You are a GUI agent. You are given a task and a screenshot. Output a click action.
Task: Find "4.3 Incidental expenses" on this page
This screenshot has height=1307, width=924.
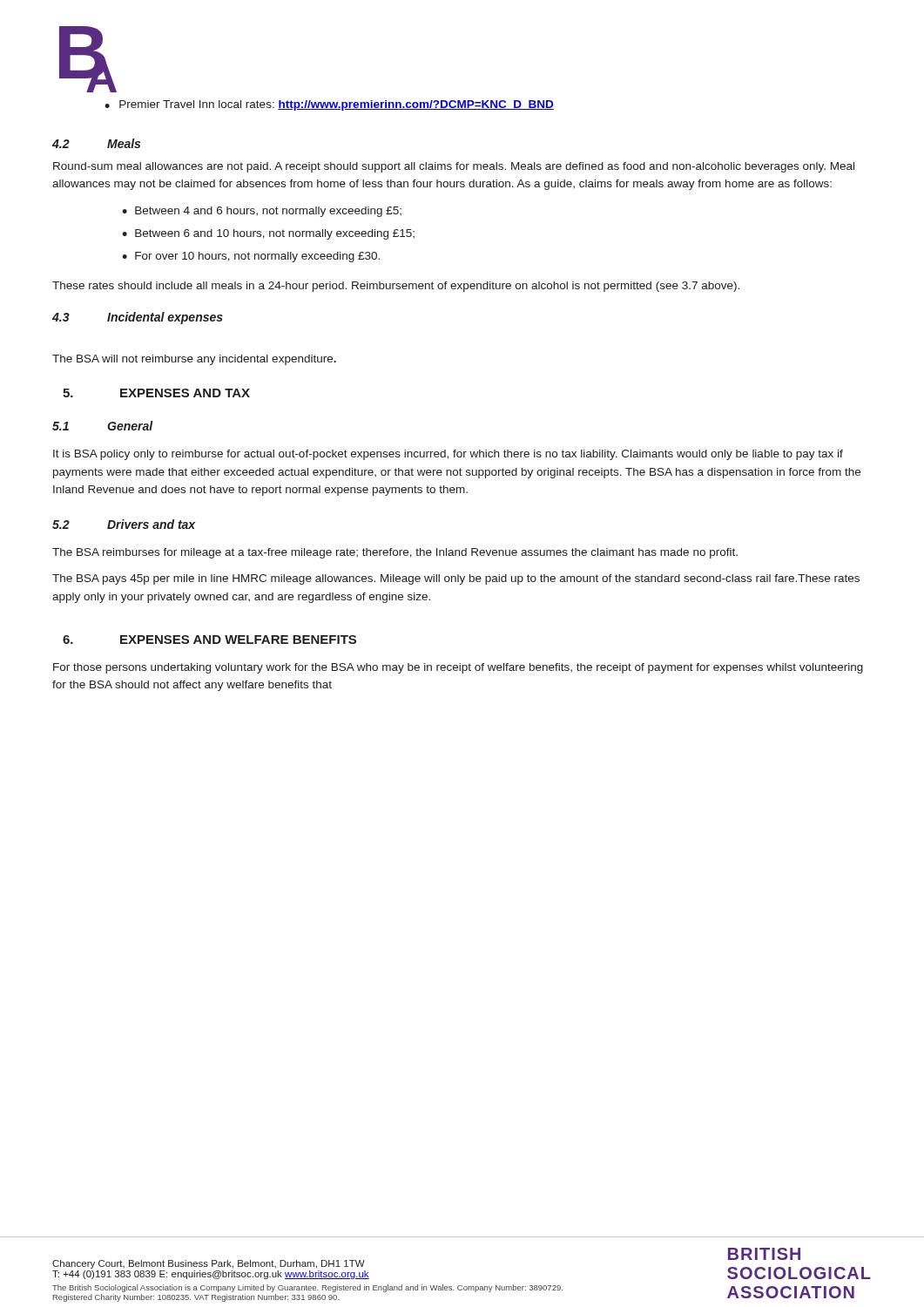click(x=138, y=317)
